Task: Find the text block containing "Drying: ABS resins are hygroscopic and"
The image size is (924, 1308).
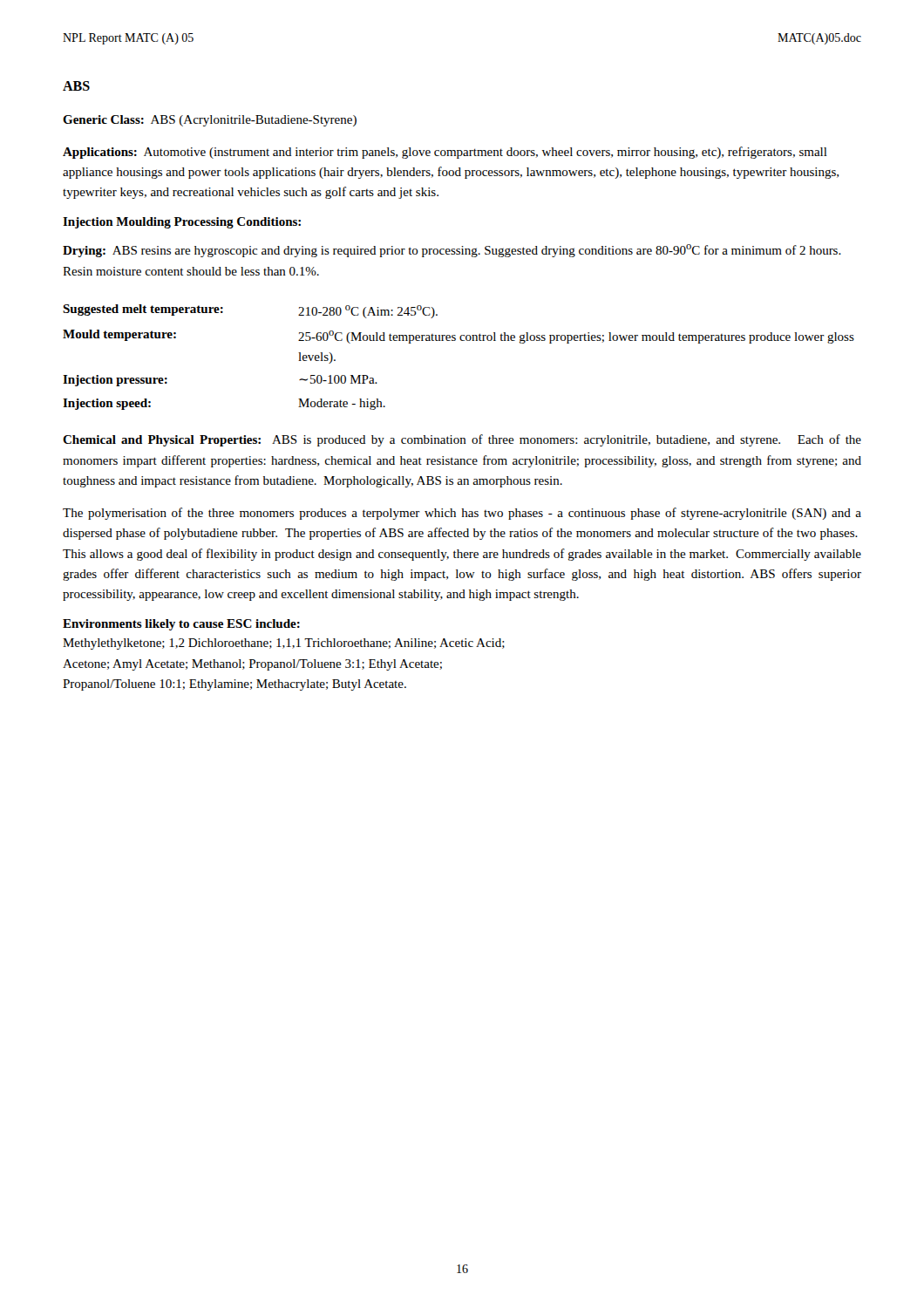Action: click(454, 259)
